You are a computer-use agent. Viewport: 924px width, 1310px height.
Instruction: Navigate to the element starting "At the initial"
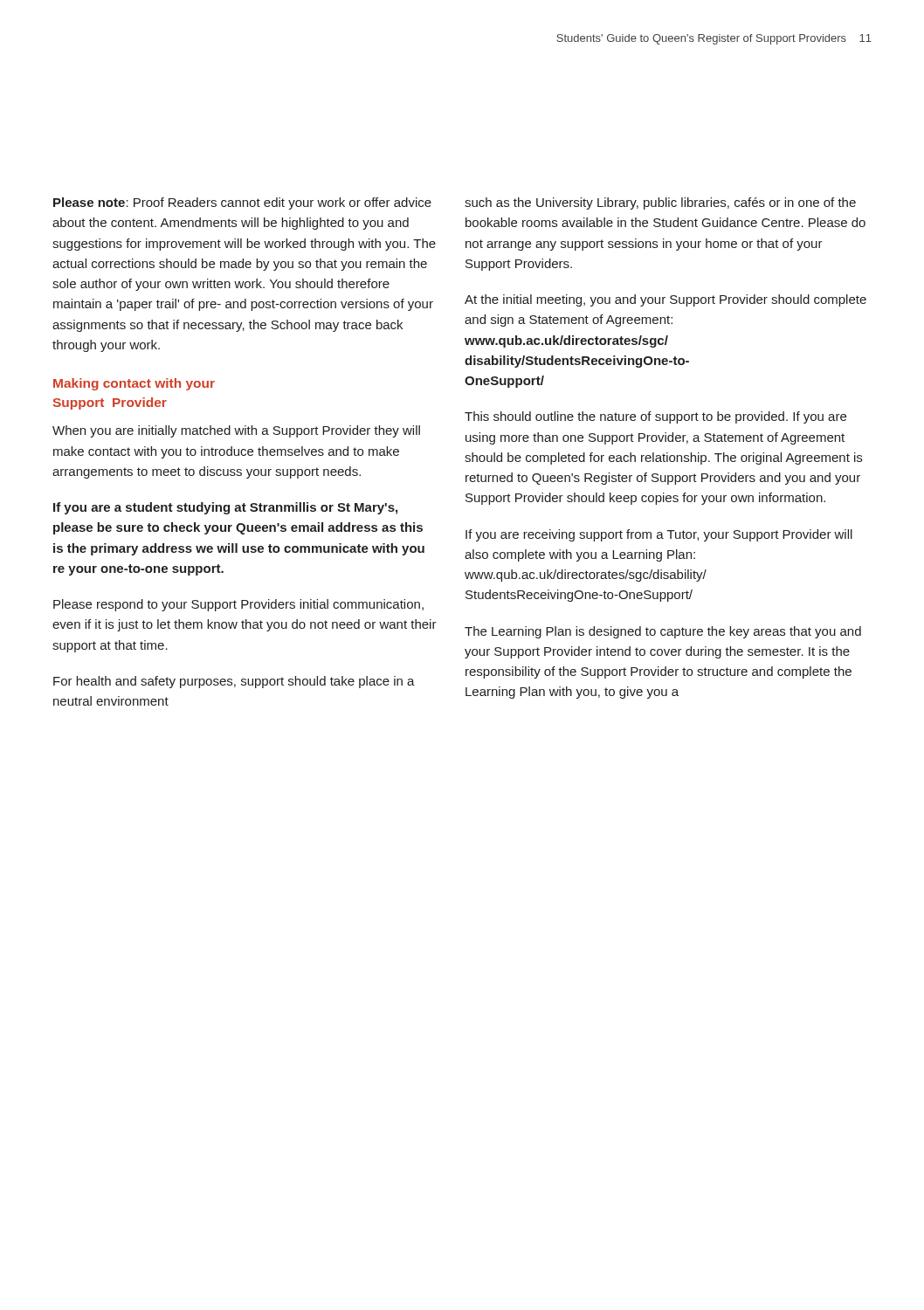pos(666,340)
